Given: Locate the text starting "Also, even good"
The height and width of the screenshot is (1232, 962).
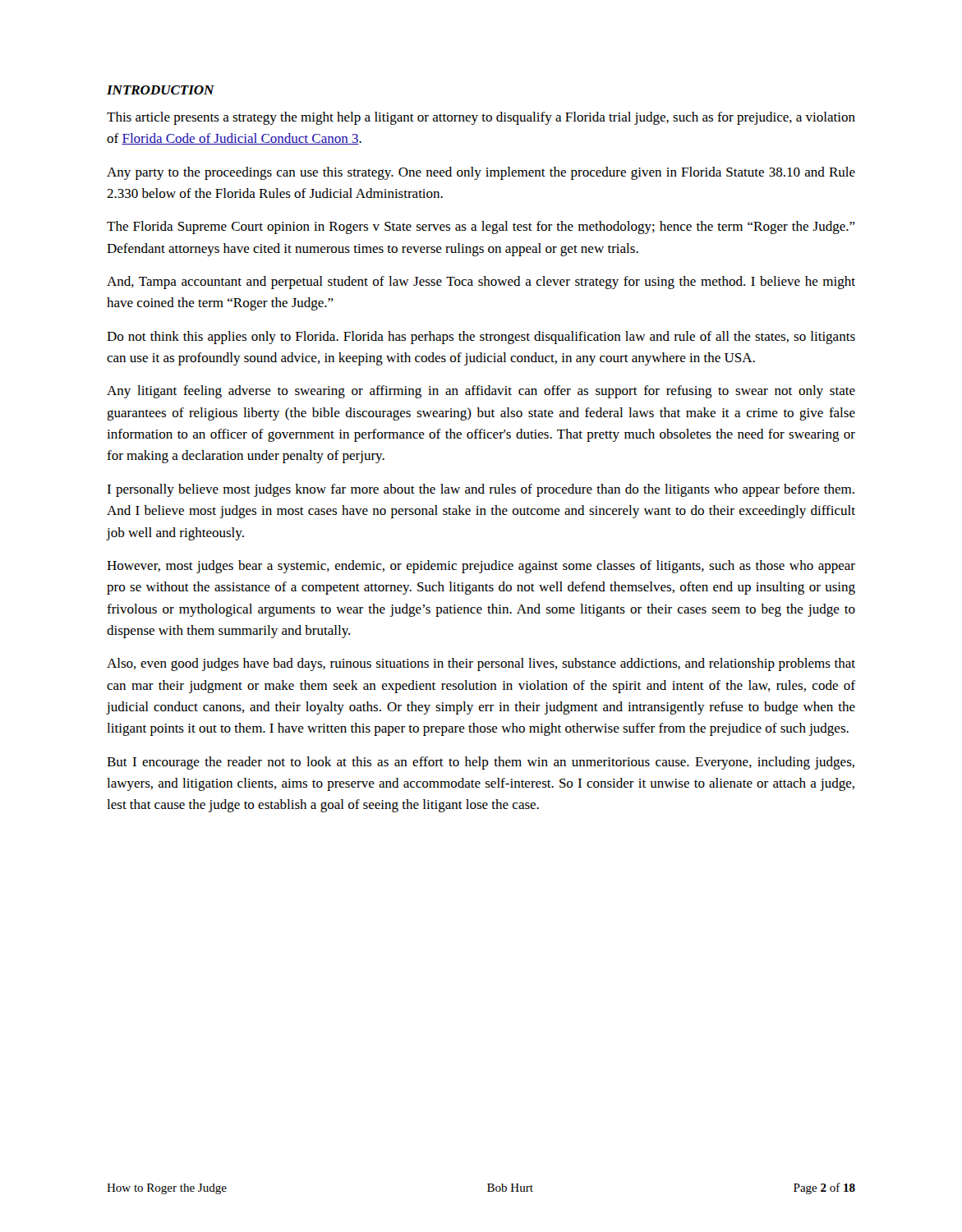Looking at the screenshot, I should click(x=481, y=696).
